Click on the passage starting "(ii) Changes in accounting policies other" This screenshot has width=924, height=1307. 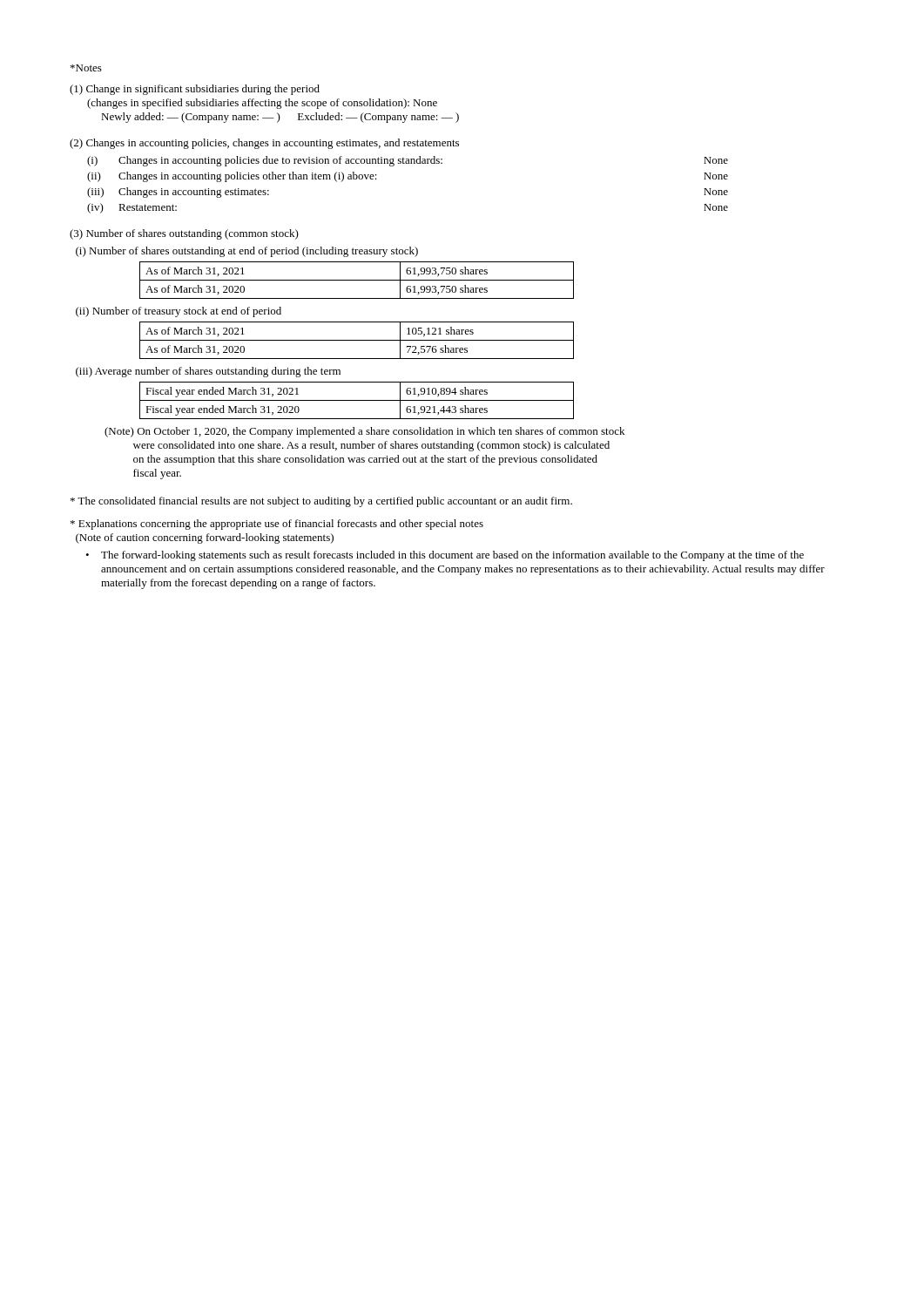pyautogui.click(x=243, y=176)
